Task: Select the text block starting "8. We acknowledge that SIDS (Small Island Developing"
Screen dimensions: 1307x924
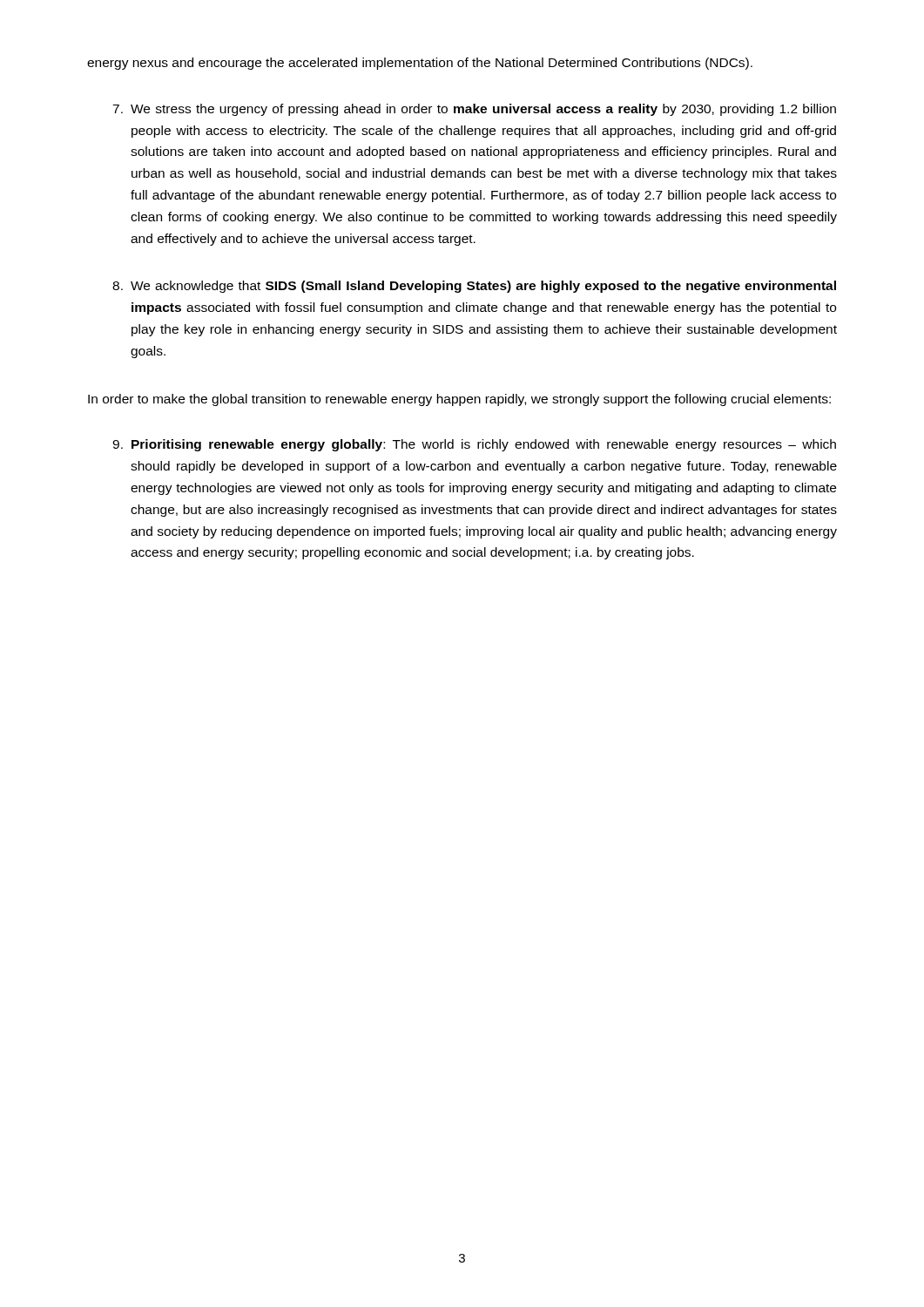Action: coord(462,319)
